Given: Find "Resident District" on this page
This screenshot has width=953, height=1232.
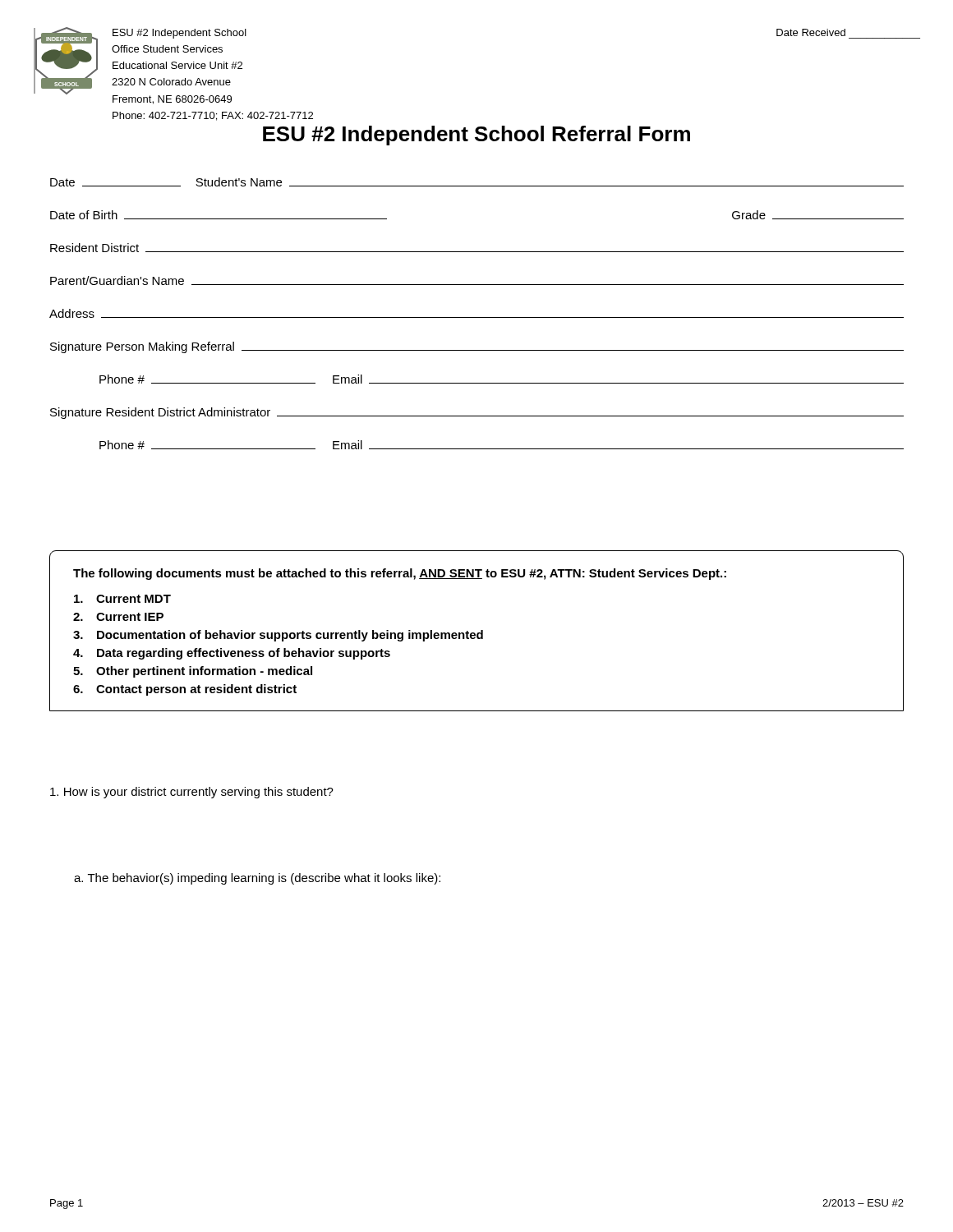Looking at the screenshot, I should [x=476, y=246].
